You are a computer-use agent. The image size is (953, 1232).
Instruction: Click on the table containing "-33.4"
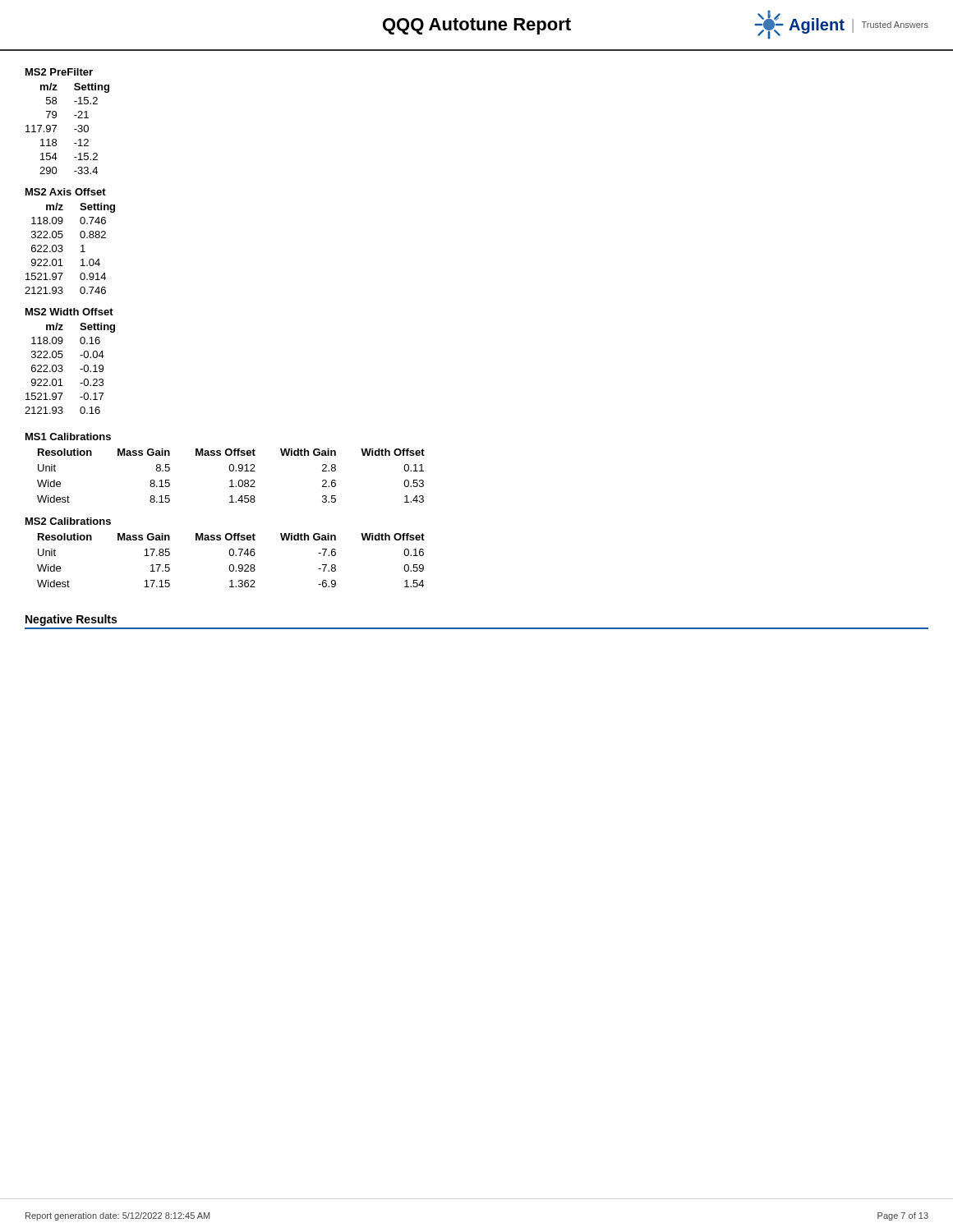tap(476, 129)
